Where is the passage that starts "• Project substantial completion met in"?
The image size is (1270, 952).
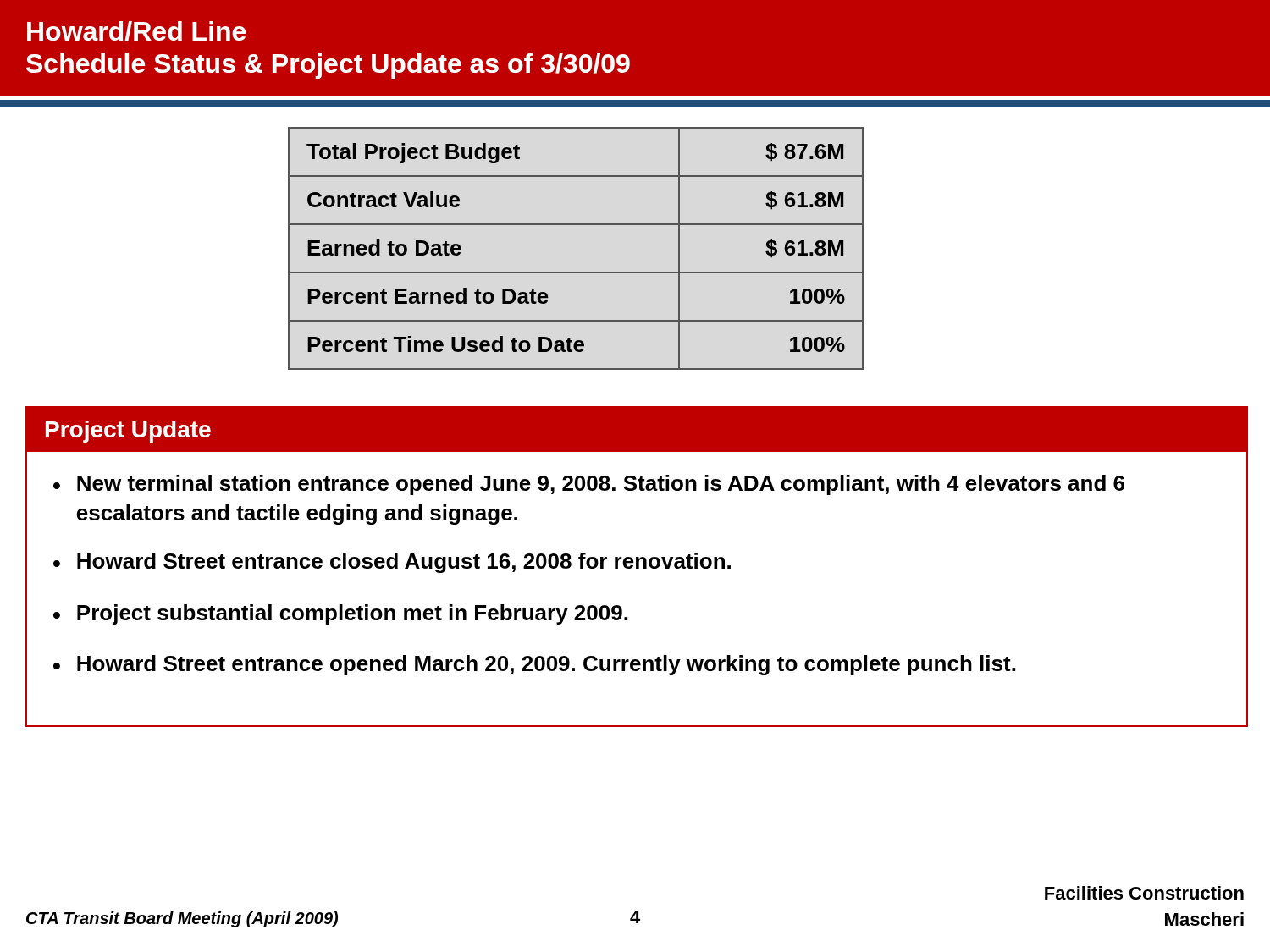pos(341,614)
